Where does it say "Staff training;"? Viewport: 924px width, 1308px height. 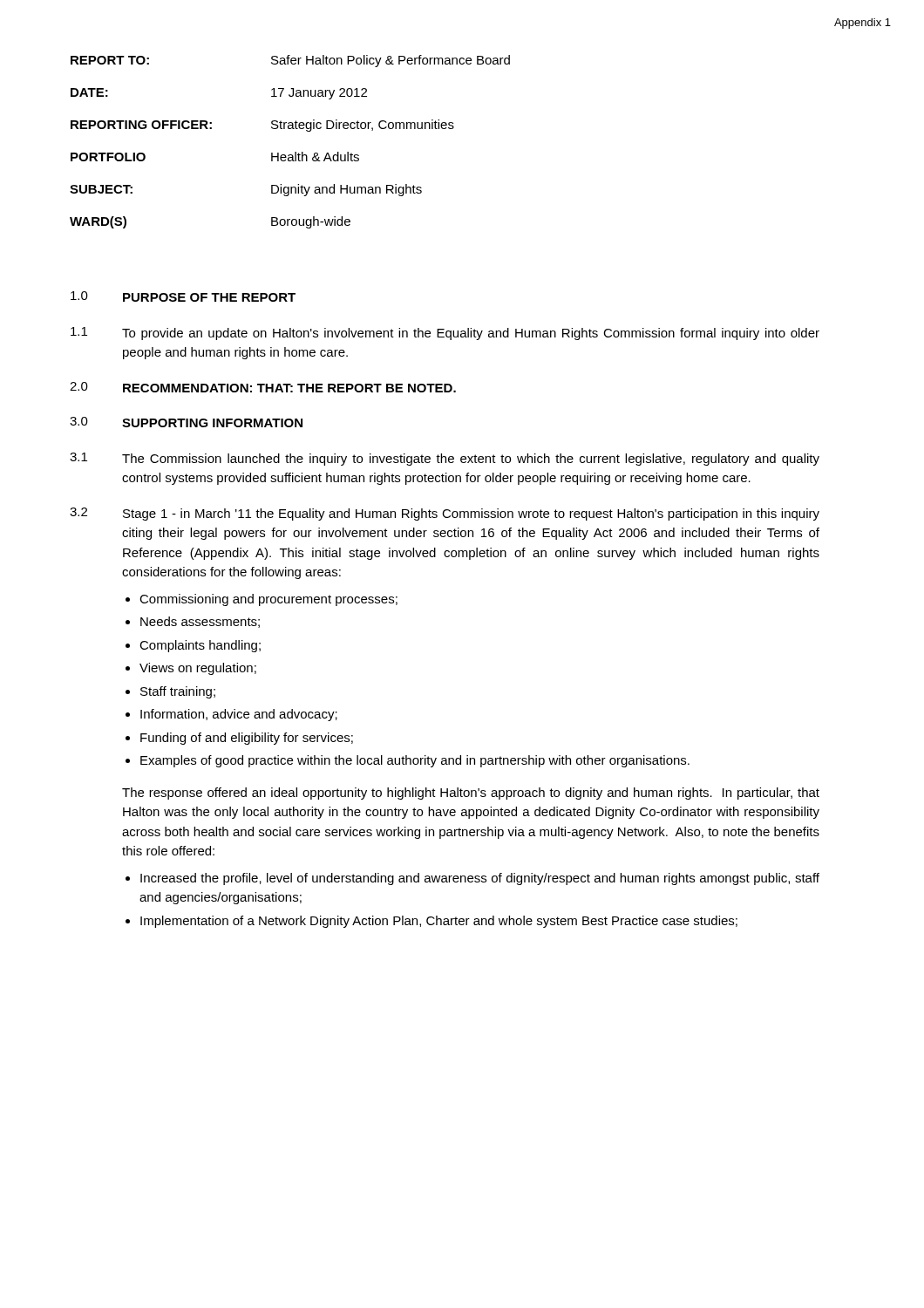pyautogui.click(x=178, y=691)
